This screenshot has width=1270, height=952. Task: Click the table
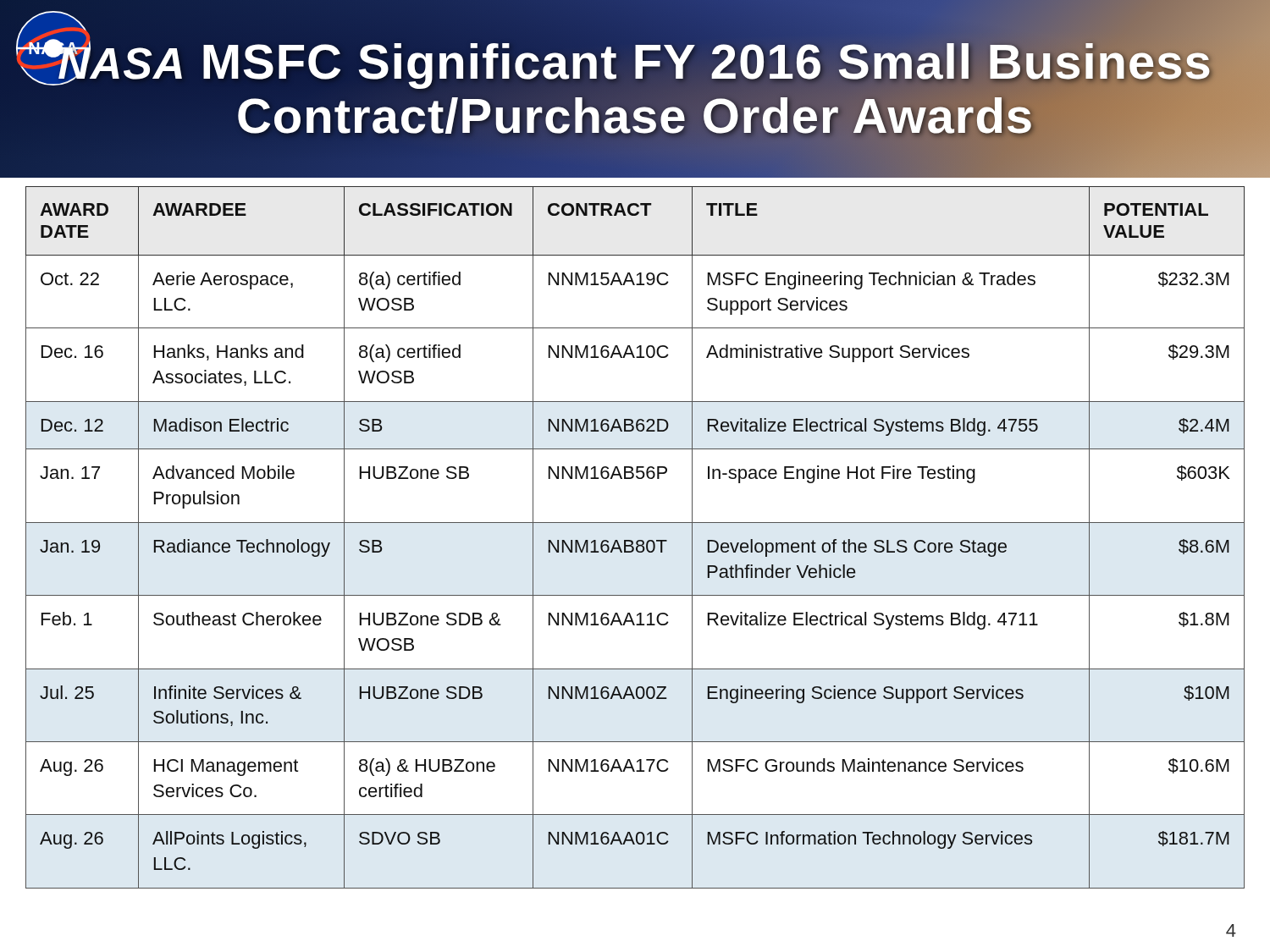pos(635,548)
